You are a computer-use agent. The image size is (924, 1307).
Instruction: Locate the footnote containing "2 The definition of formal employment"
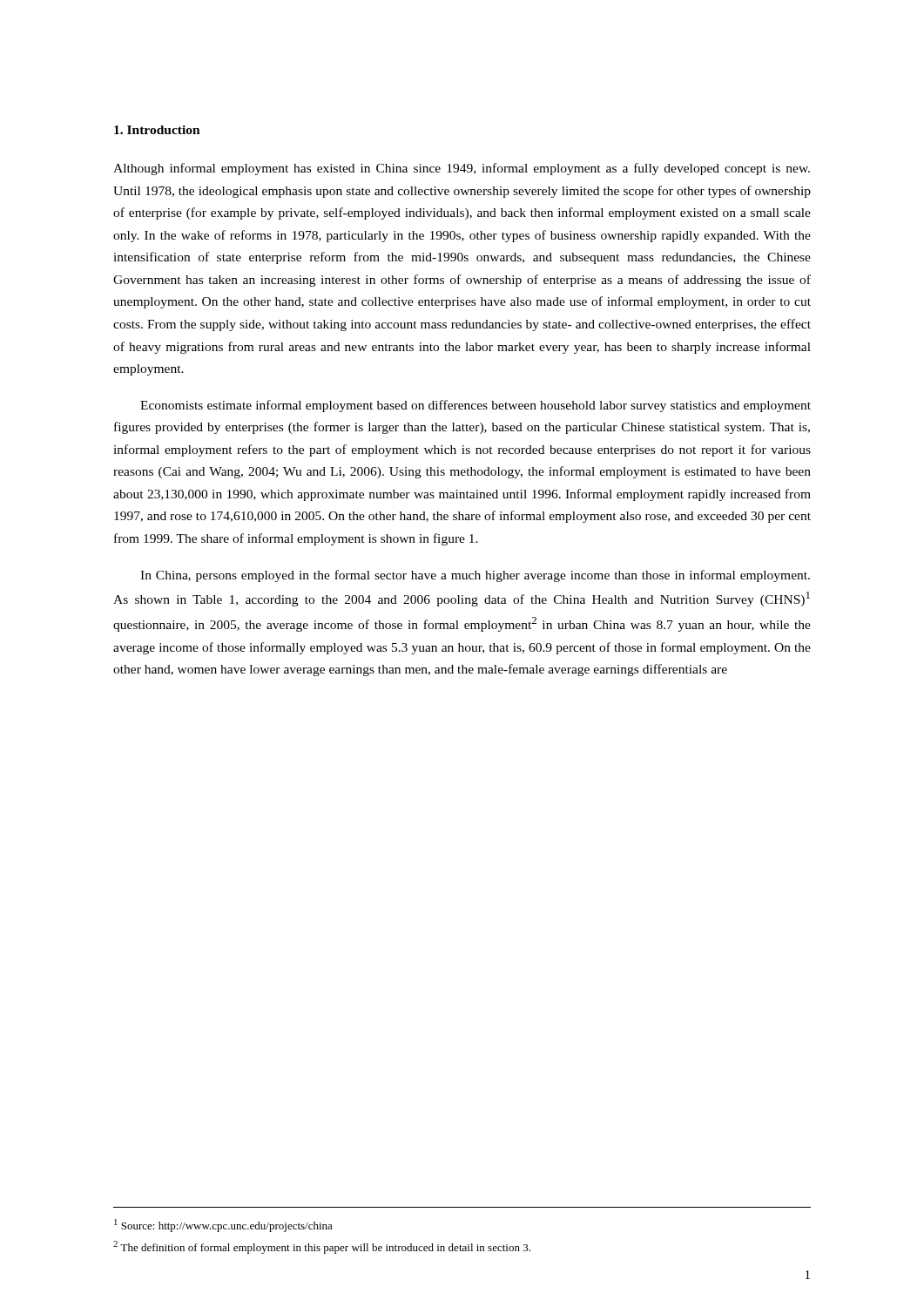pos(322,1246)
